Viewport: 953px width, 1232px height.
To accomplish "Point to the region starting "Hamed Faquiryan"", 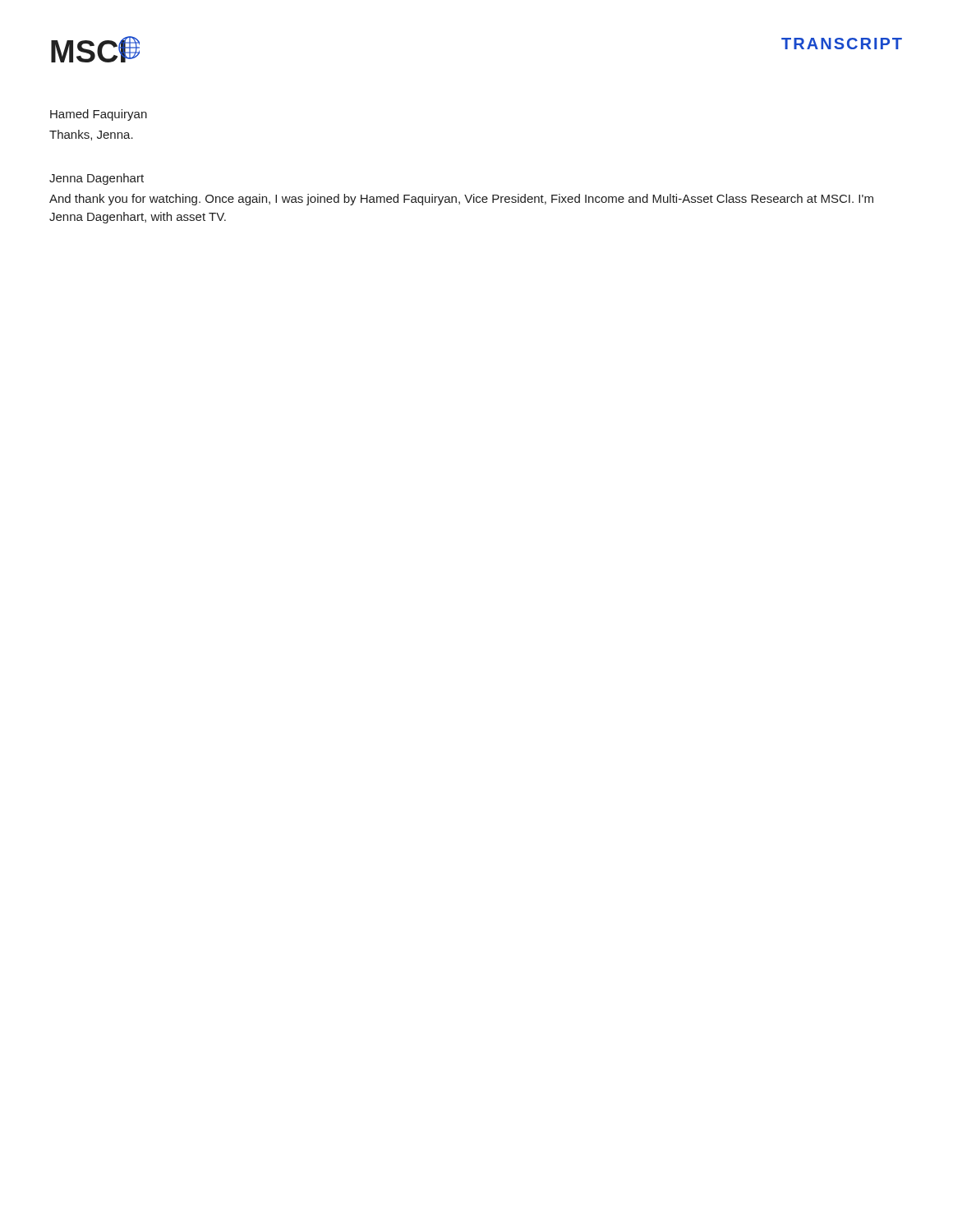I will (x=98, y=114).
